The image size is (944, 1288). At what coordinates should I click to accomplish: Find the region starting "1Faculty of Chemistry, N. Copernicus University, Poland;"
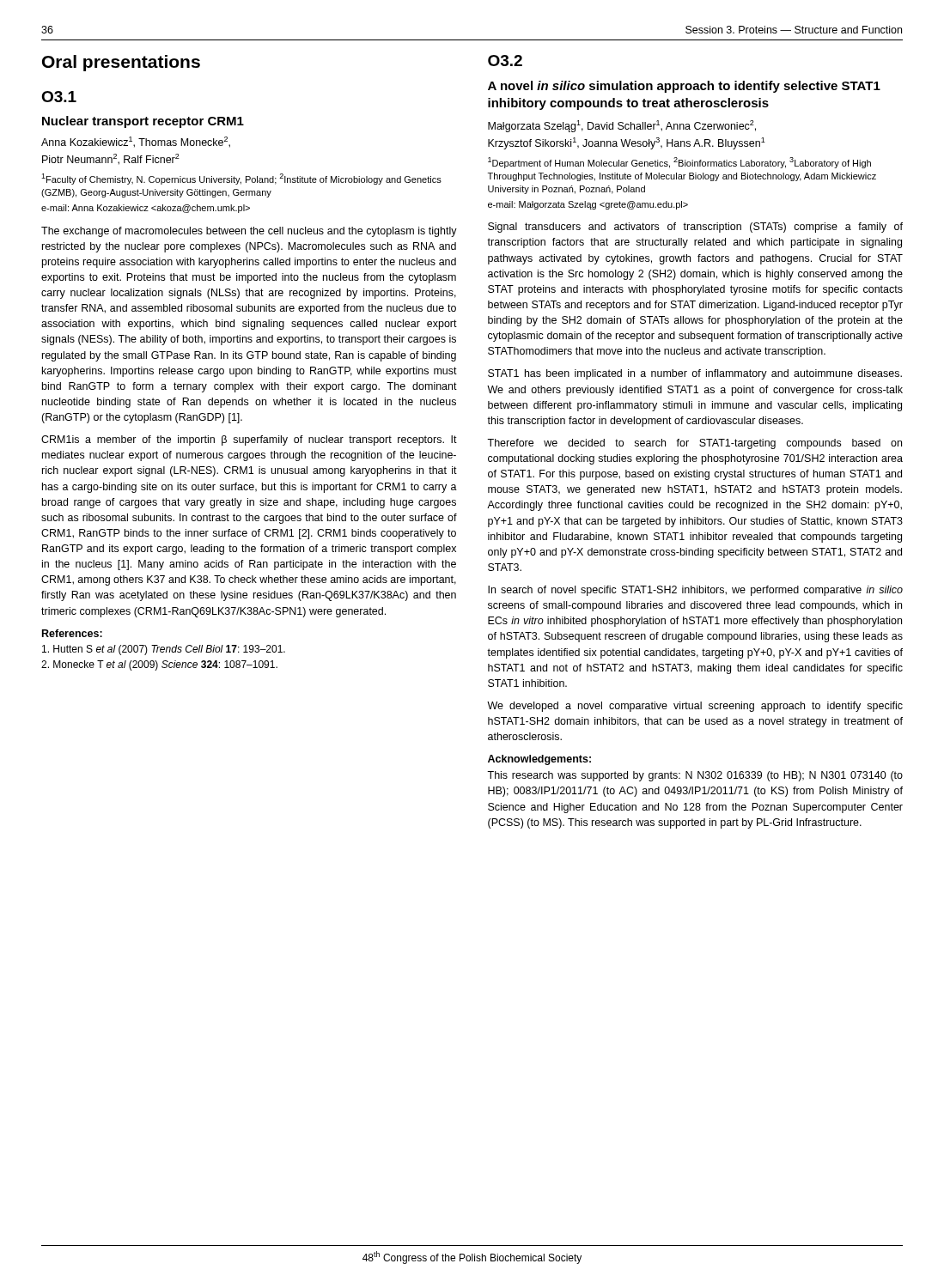point(241,185)
